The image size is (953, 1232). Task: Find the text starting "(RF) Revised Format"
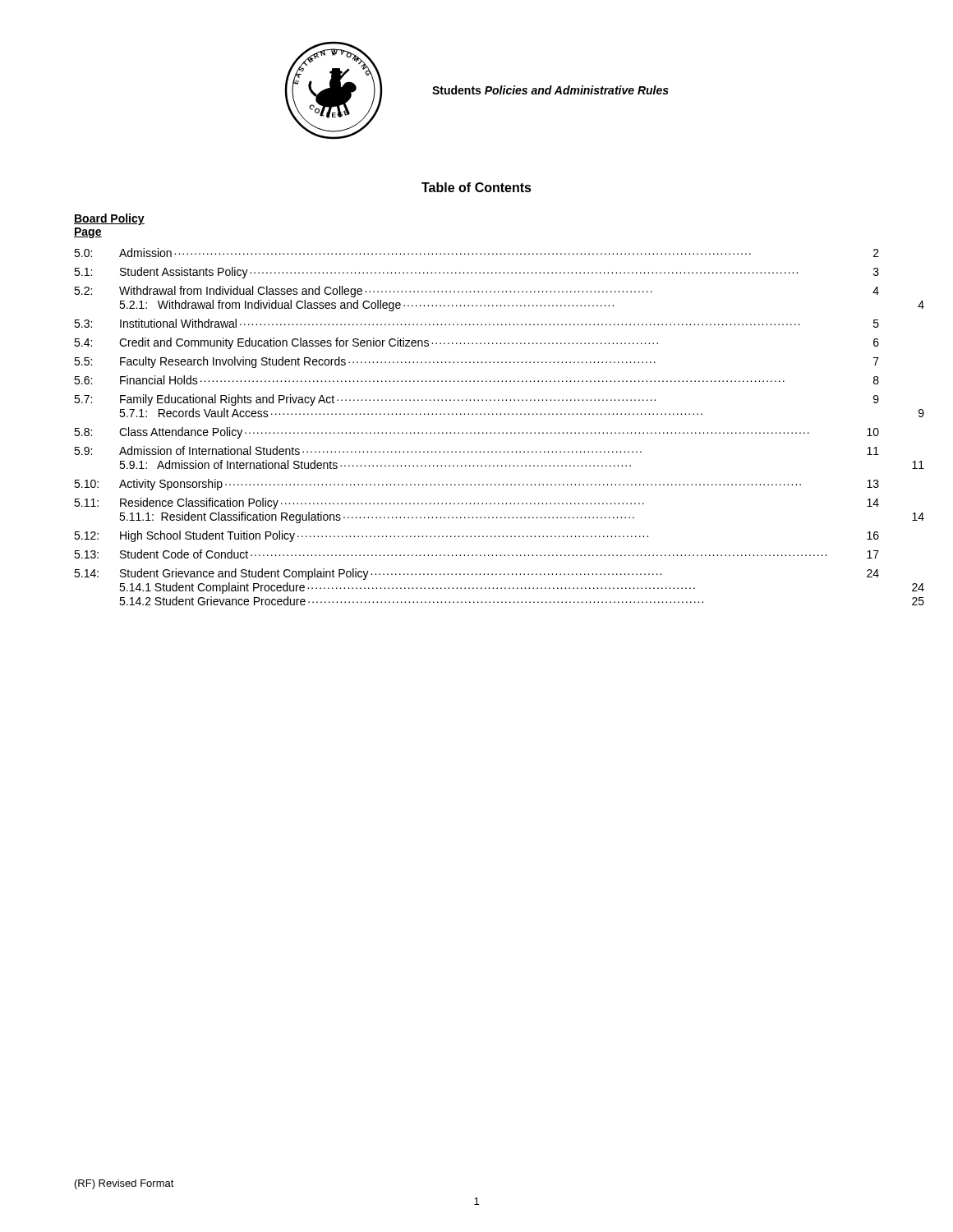(x=124, y=1183)
